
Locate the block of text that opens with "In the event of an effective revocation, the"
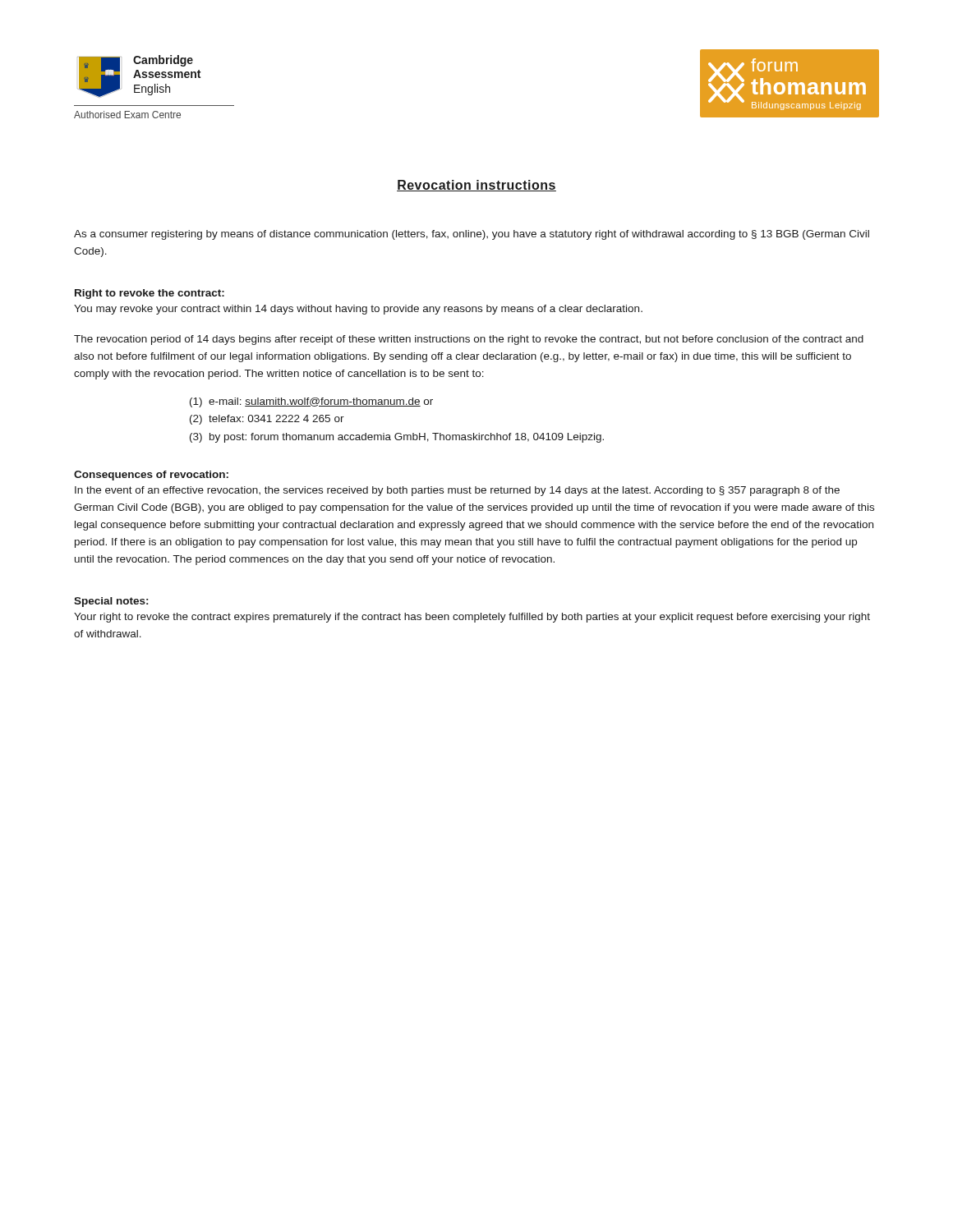tap(476, 525)
